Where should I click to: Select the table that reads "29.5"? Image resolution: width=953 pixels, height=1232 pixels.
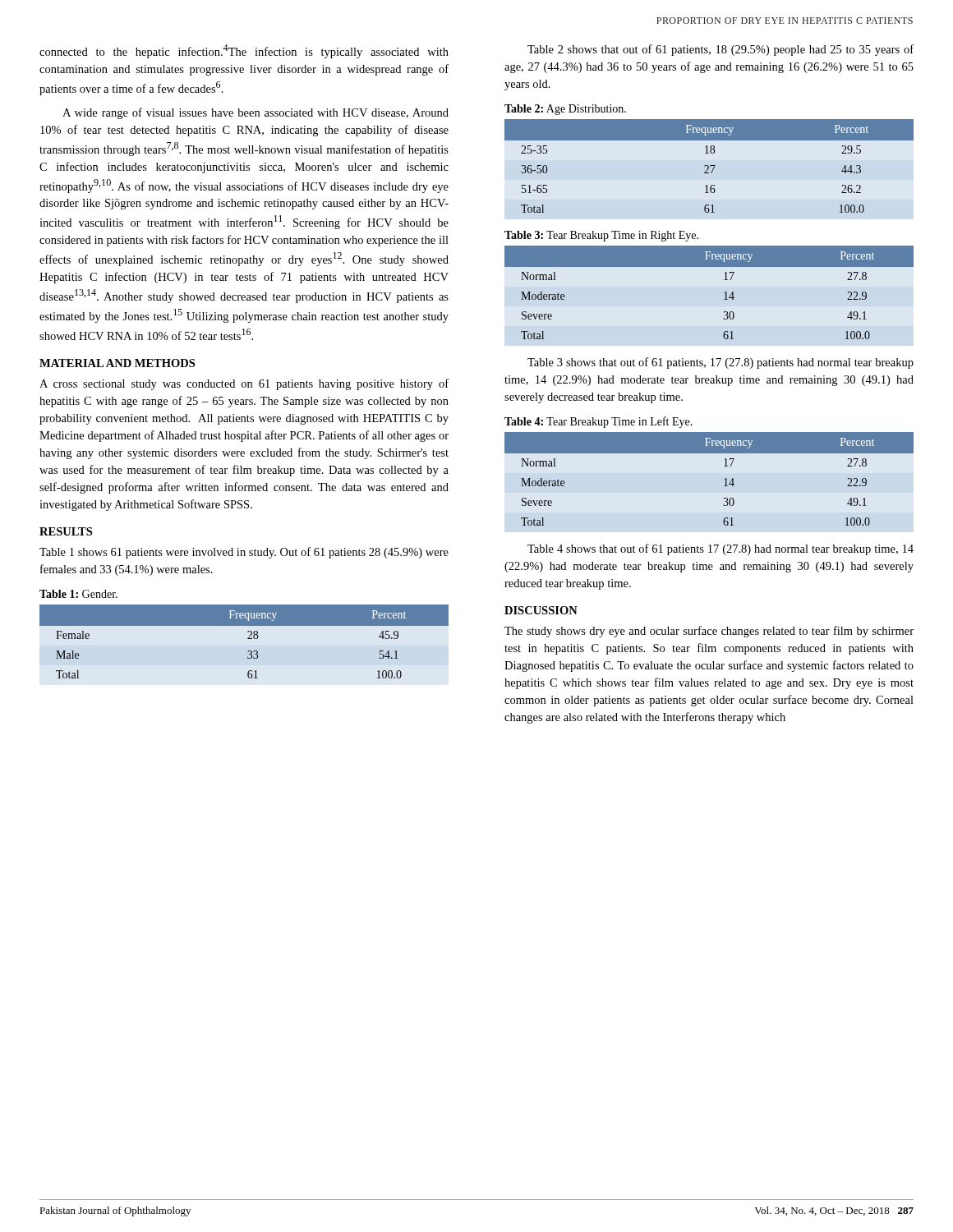click(709, 169)
